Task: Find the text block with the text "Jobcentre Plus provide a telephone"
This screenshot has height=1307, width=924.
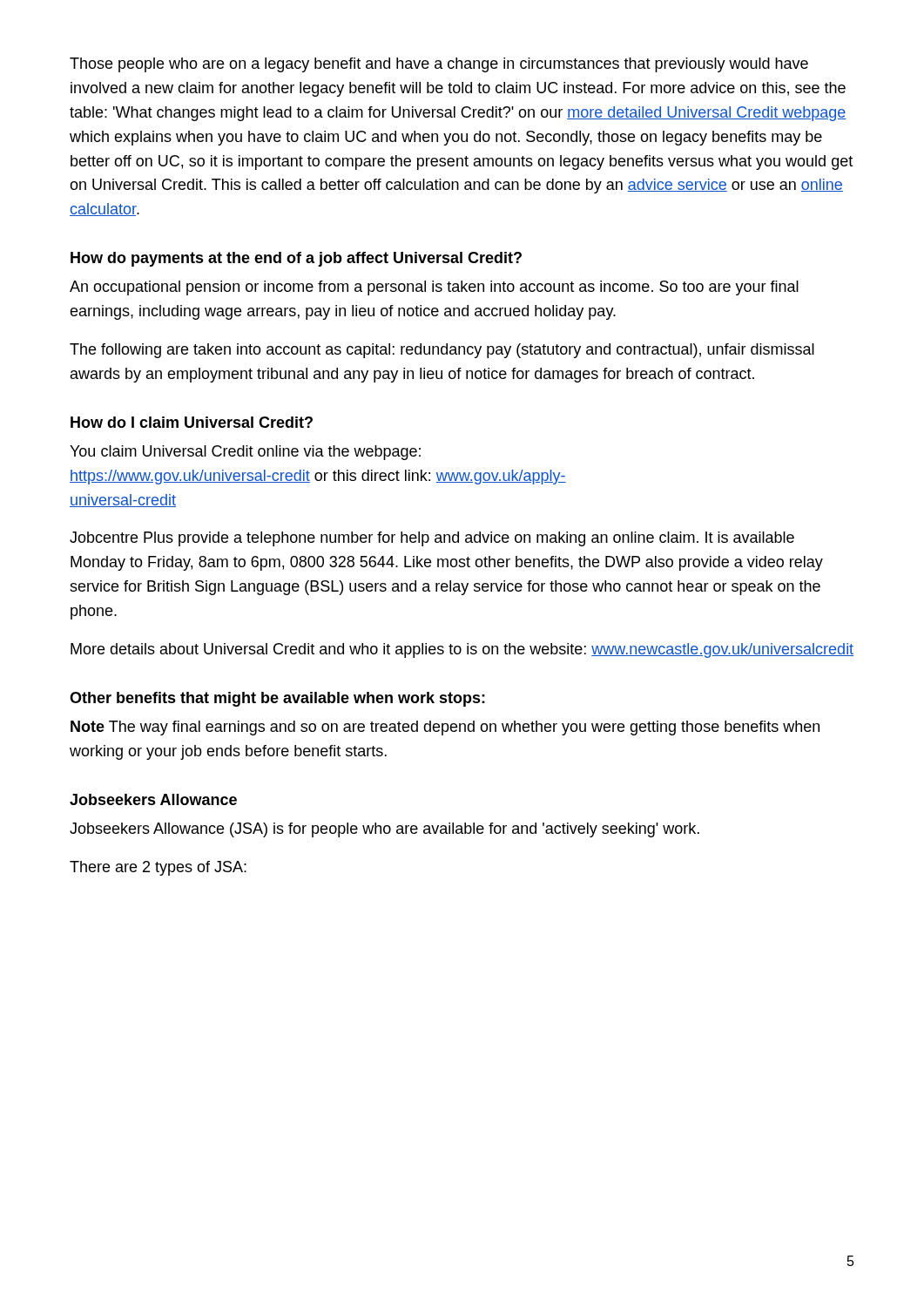Action: (x=446, y=574)
